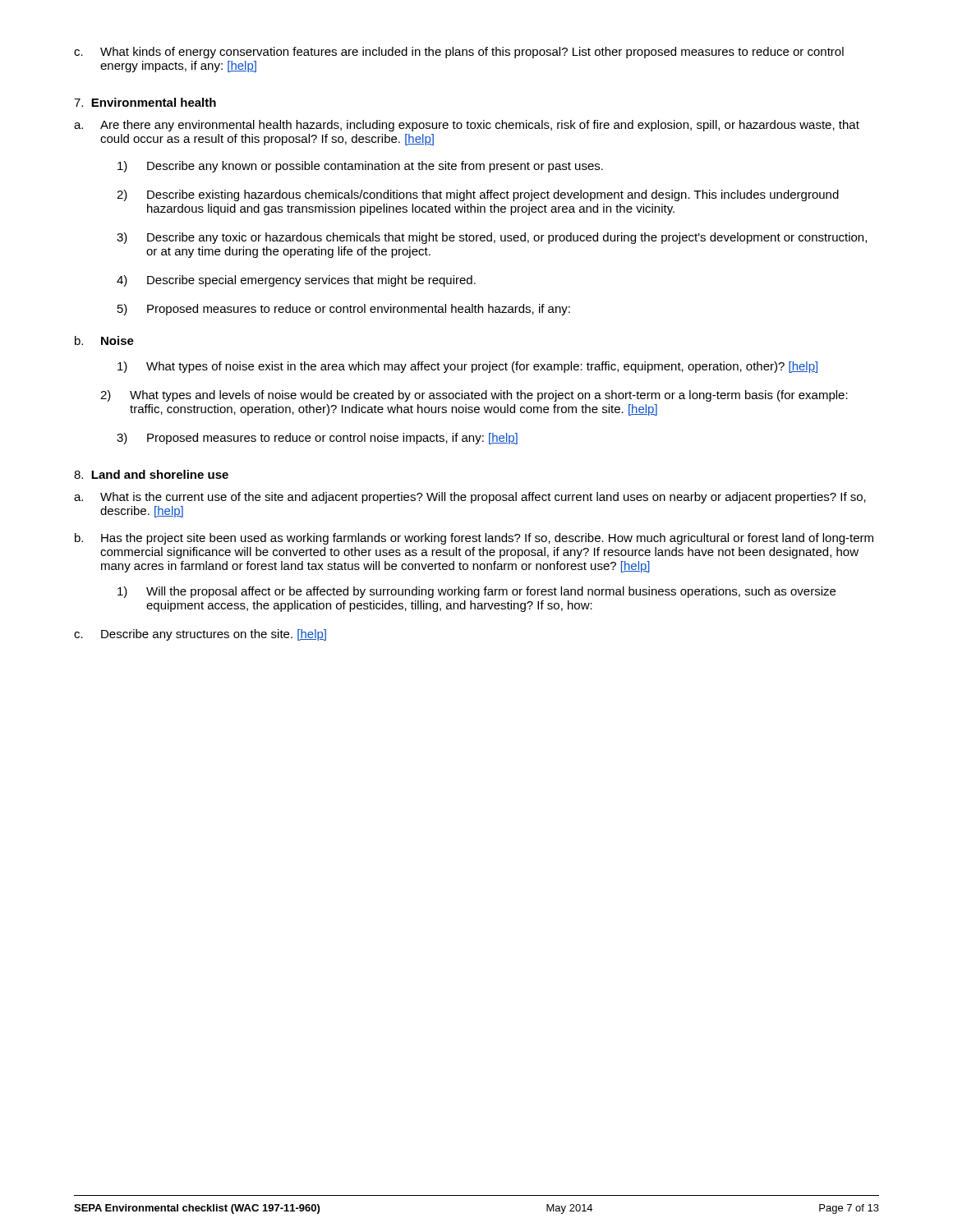Click on the list item that says "b. Noise"
This screenshot has width=953, height=1232.
(x=104, y=340)
